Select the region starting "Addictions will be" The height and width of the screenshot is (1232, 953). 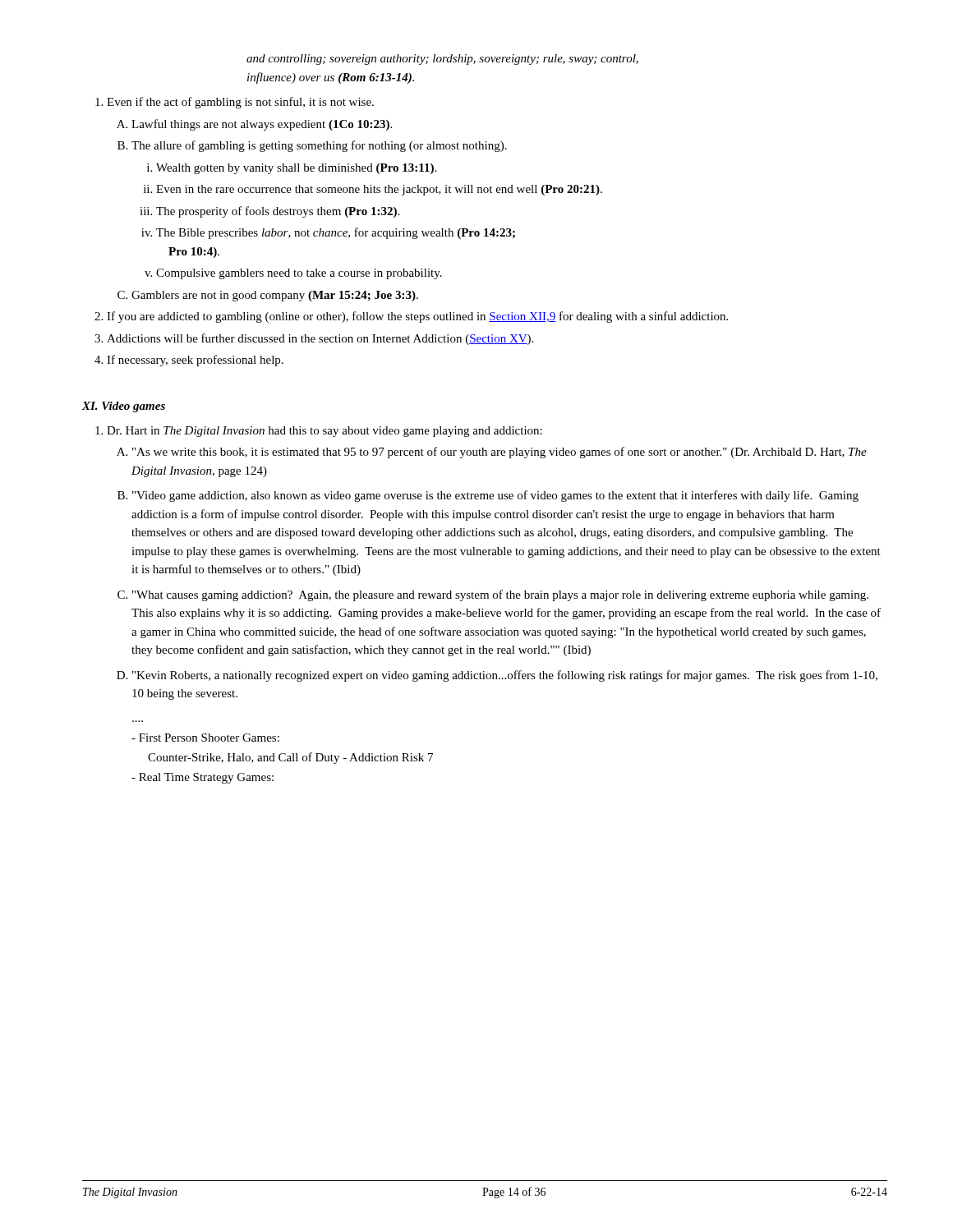[321, 338]
